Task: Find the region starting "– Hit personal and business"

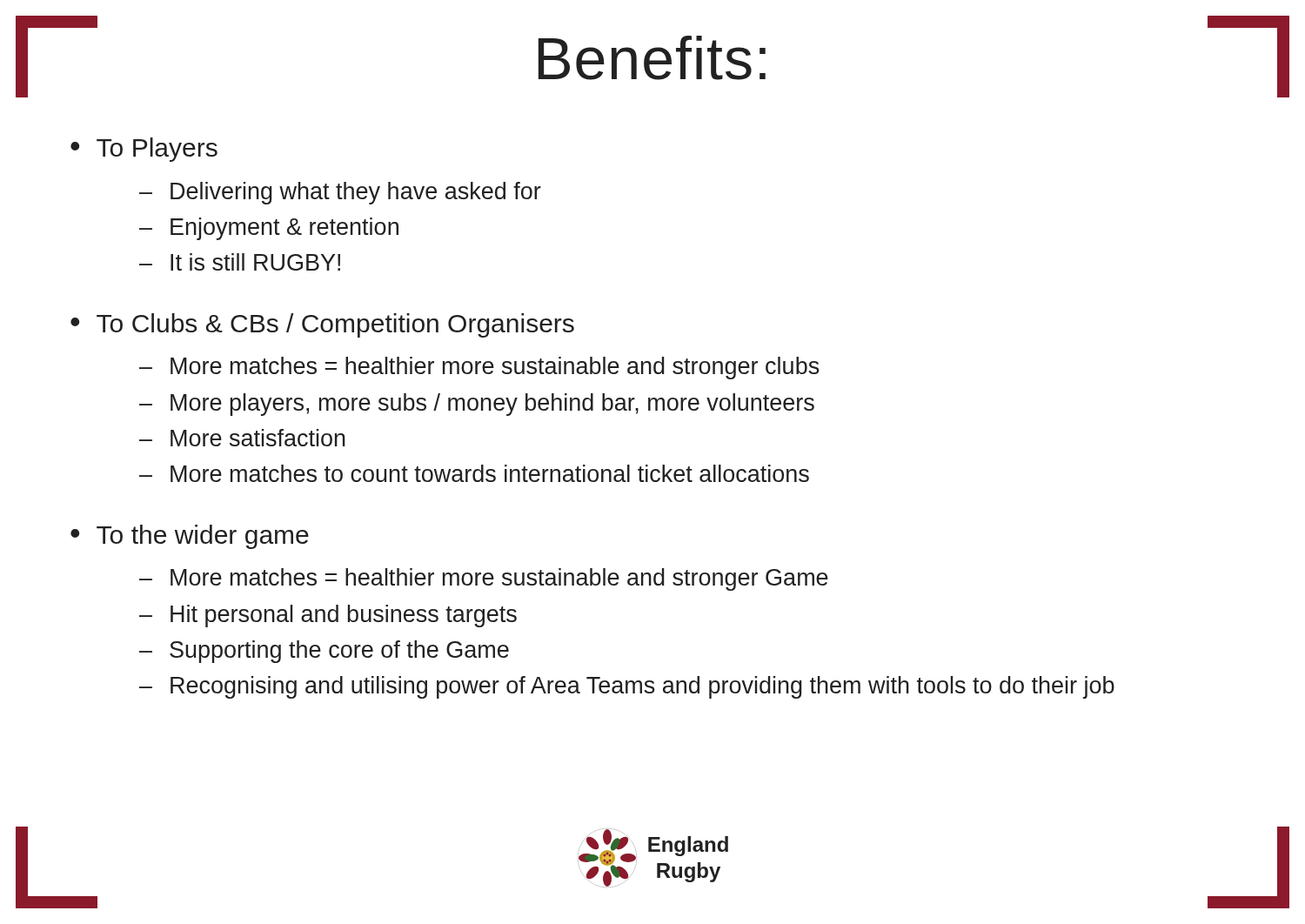Action: pyautogui.click(x=328, y=614)
